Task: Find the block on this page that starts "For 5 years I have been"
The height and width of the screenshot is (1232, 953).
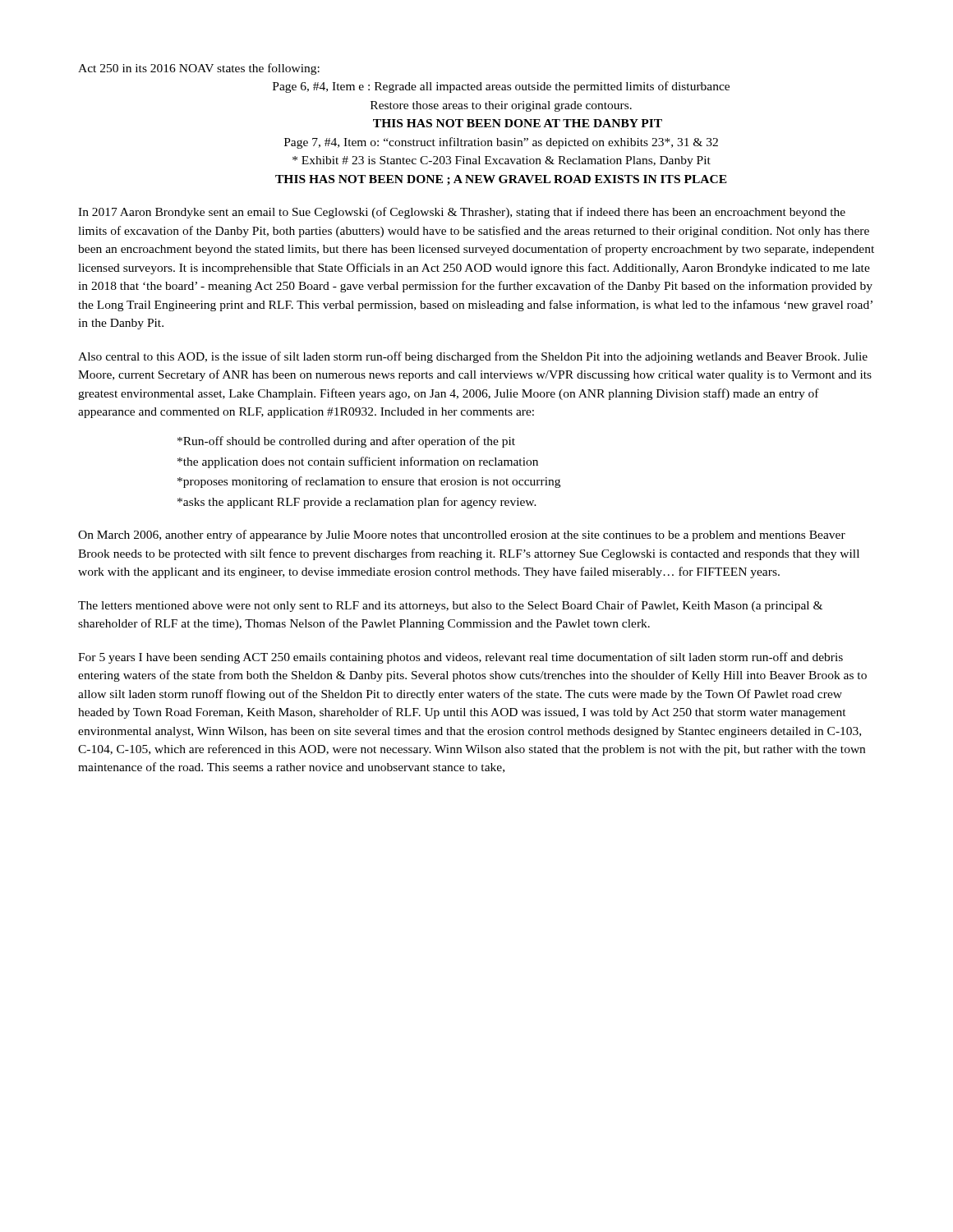Action: [473, 712]
